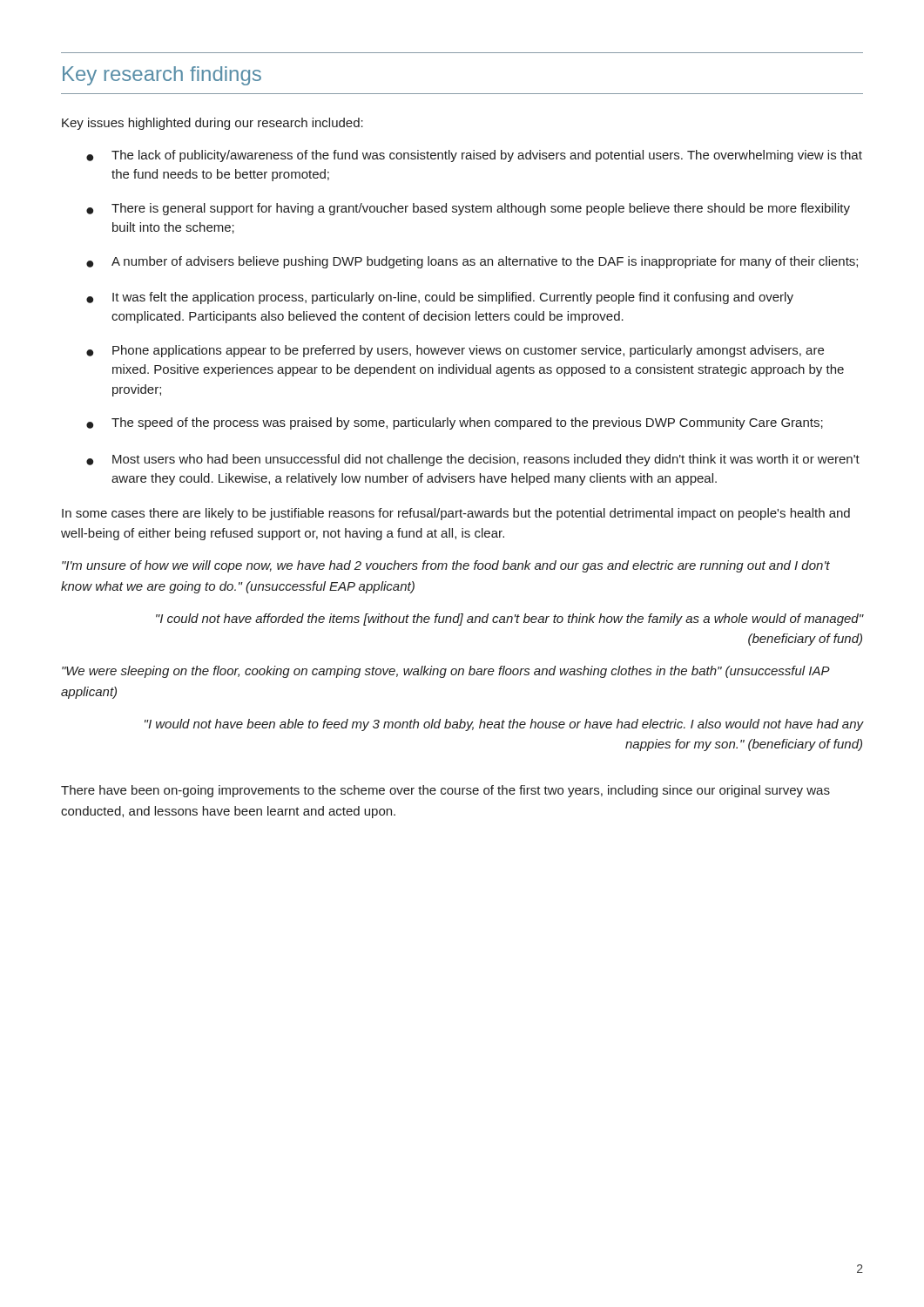
Task: Find the block on this page that starts "● Most users"
Action: 474,469
